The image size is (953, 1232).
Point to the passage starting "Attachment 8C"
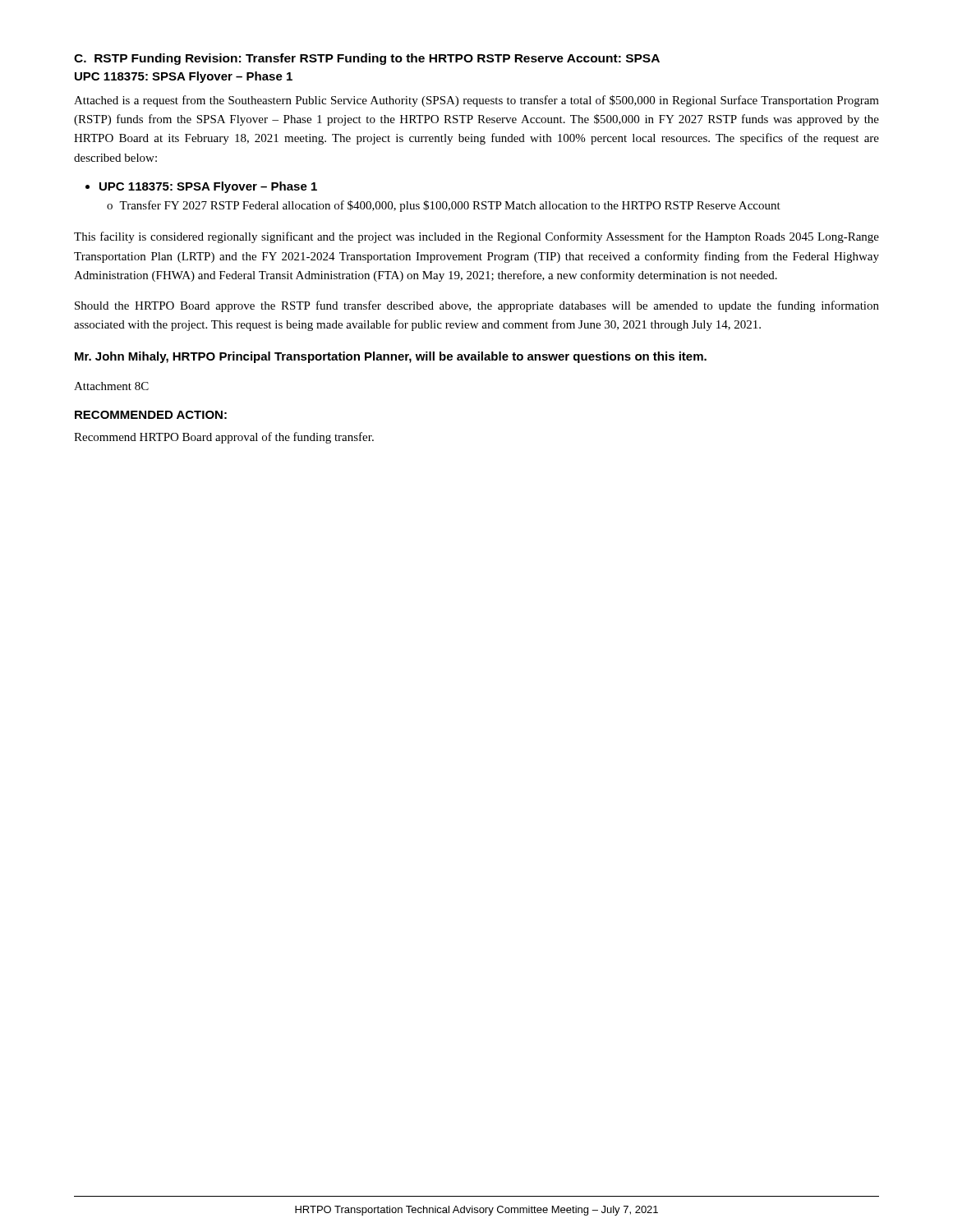pos(111,386)
